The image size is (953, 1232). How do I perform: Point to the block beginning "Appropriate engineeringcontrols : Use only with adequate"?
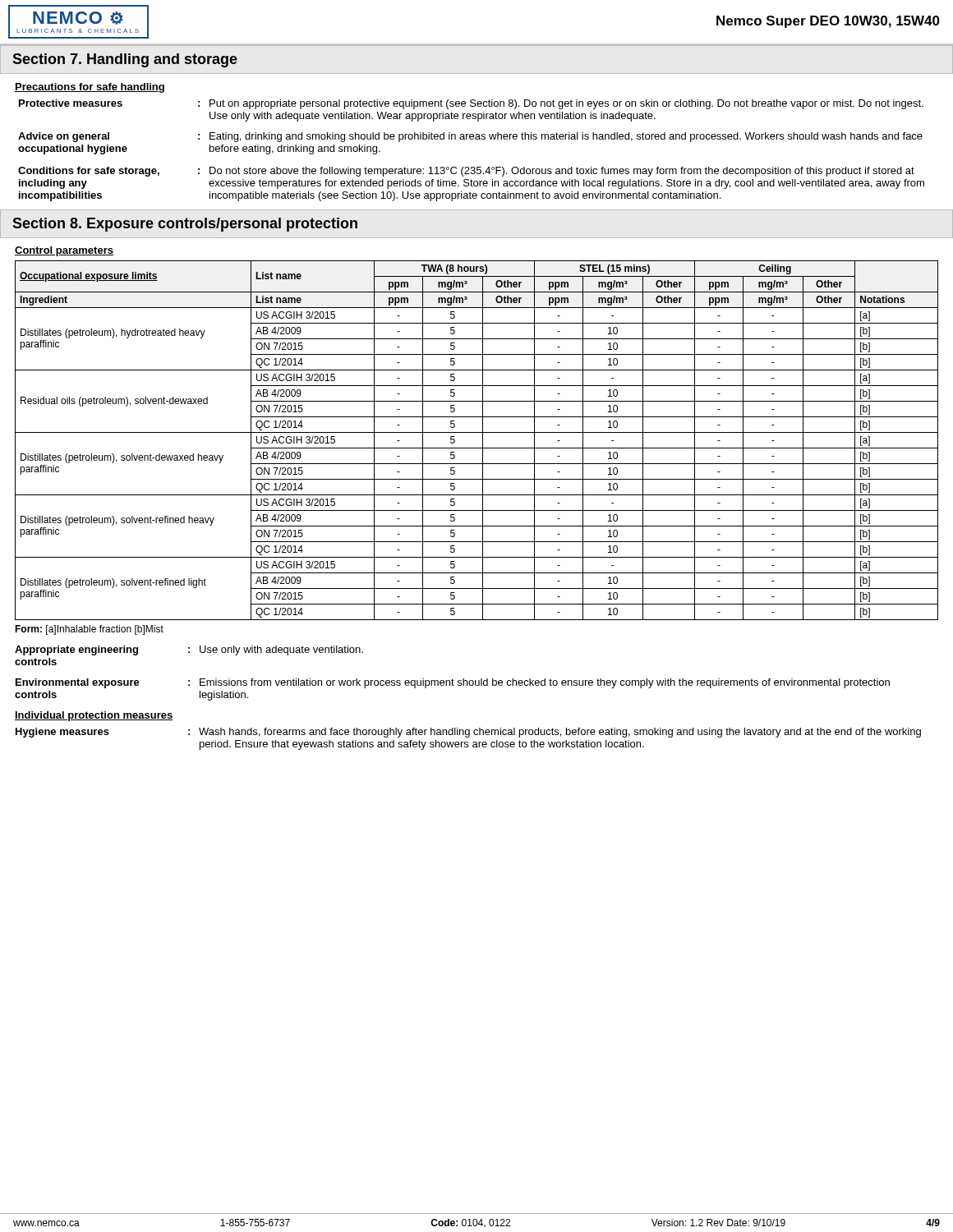point(189,650)
